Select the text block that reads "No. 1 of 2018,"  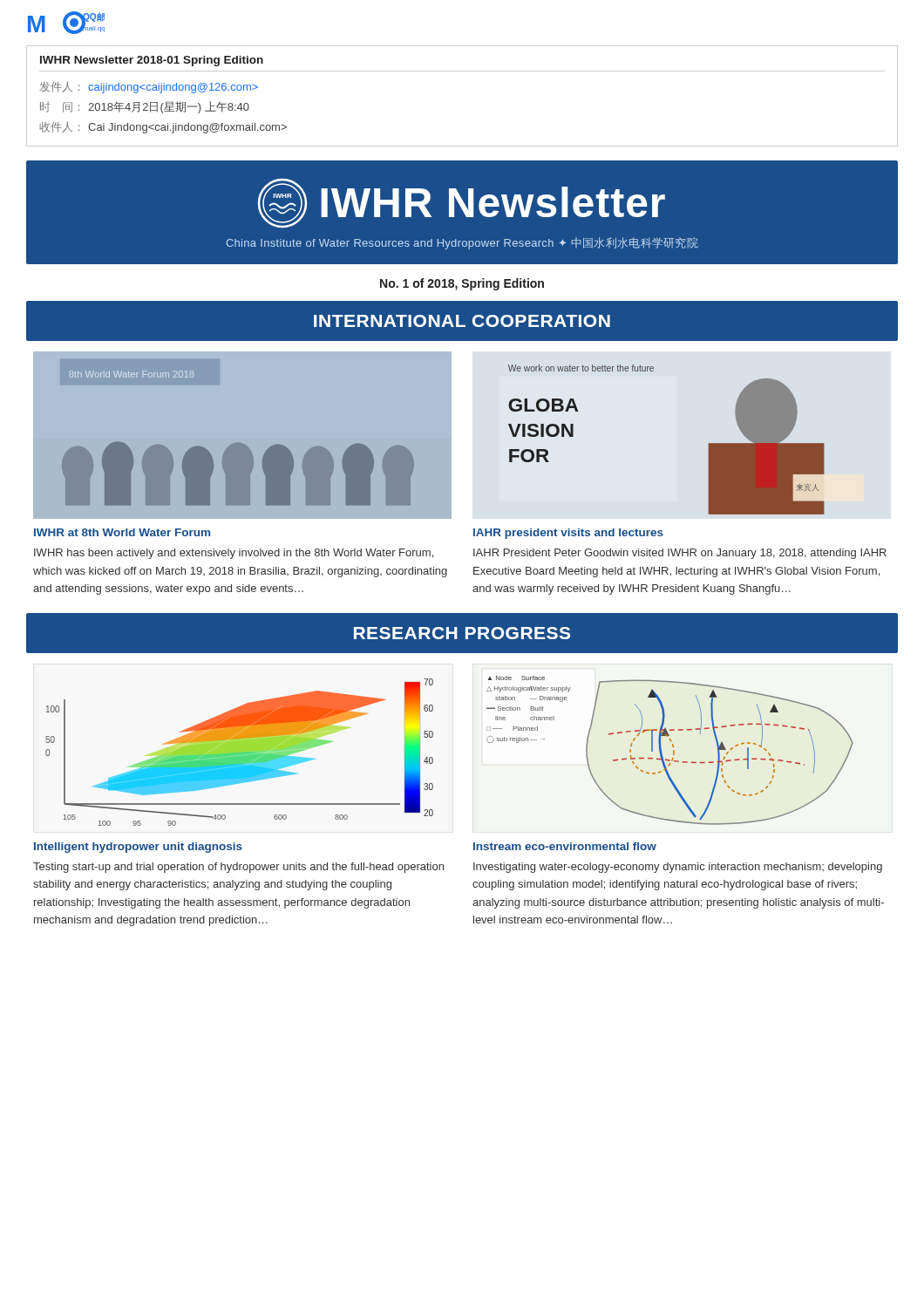(462, 284)
